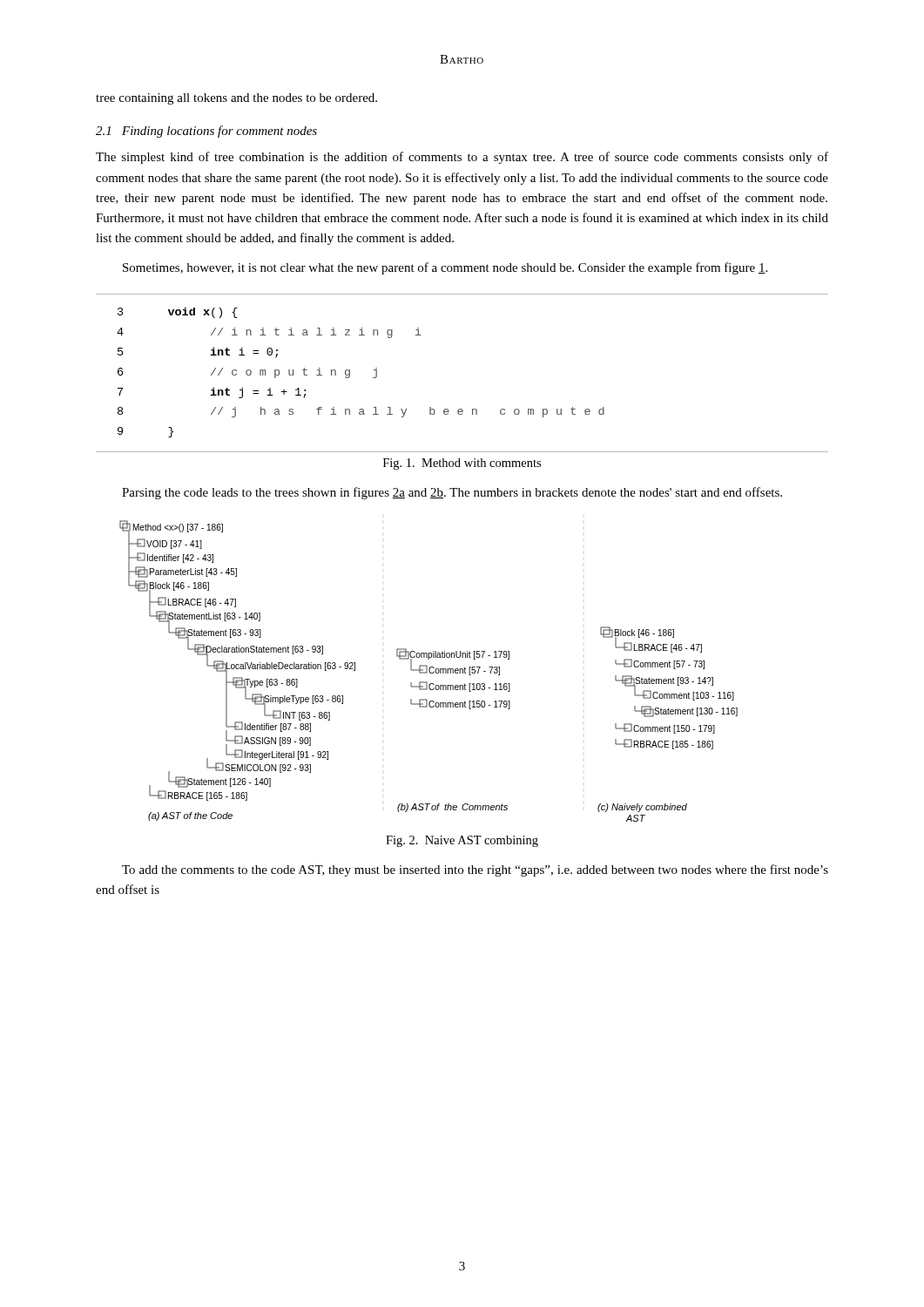Click on the text block with the text "tree containing all tokens and the"
This screenshot has height=1307, width=924.
point(237,98)
